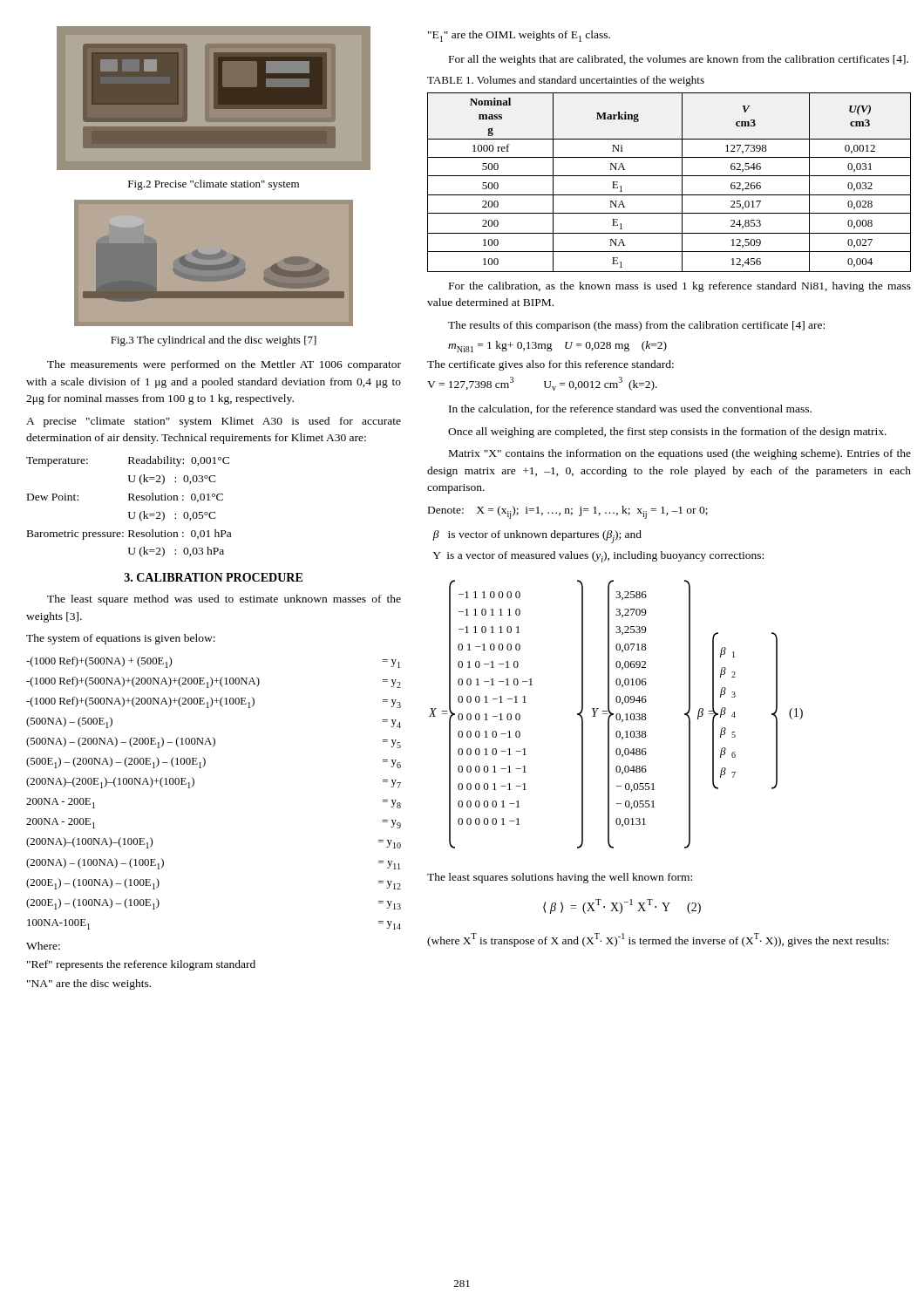Image resolution: width=924 pixels, height=1308 pixels.
Task: Find the block starting "TABLE 1. Volumes and standard uncertainties of"
Action: (566, 80)
